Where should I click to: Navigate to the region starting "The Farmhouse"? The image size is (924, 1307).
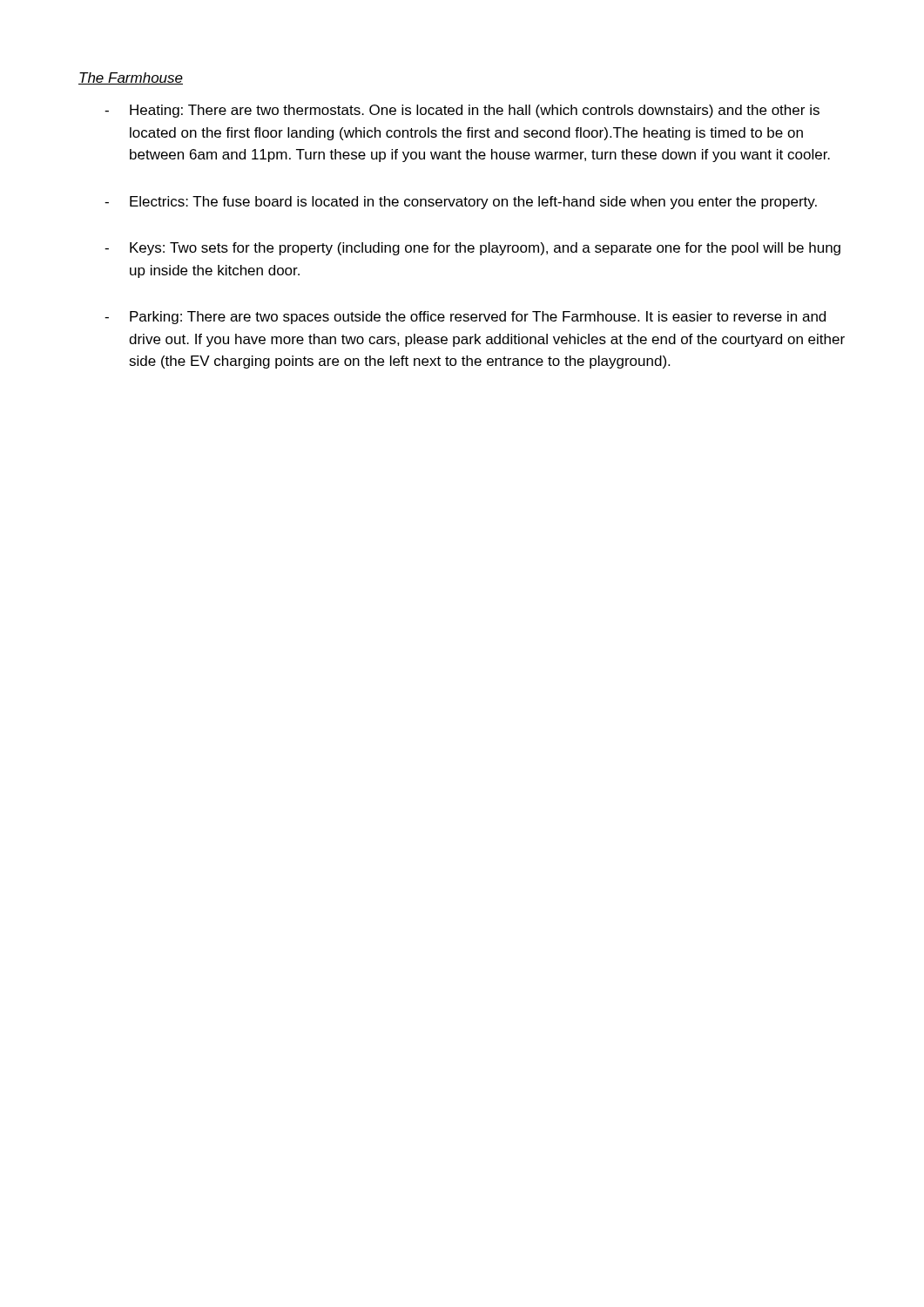coord(131,78)
